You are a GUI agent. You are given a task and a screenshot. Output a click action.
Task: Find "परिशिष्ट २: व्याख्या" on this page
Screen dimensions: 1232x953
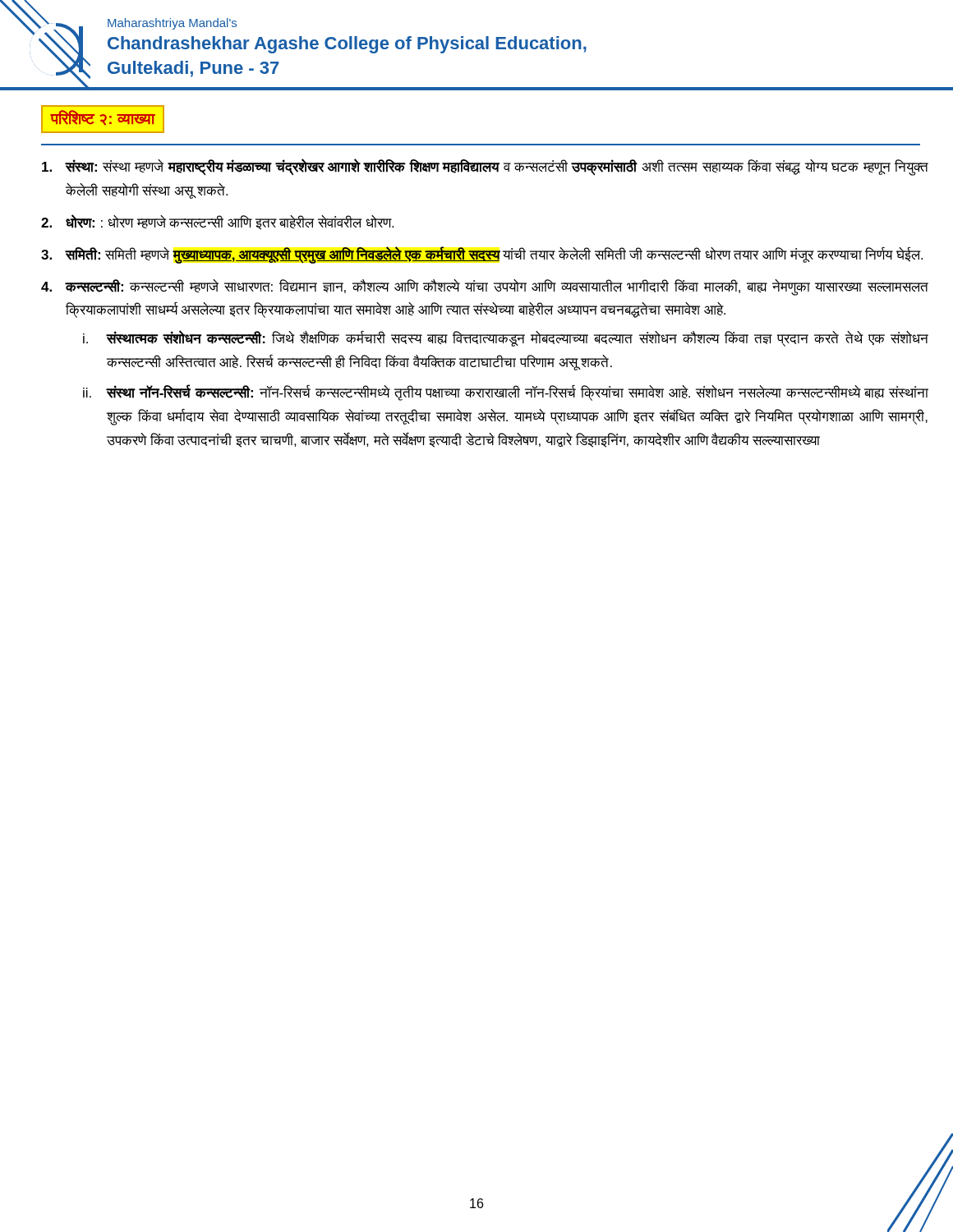click(103, 119)
